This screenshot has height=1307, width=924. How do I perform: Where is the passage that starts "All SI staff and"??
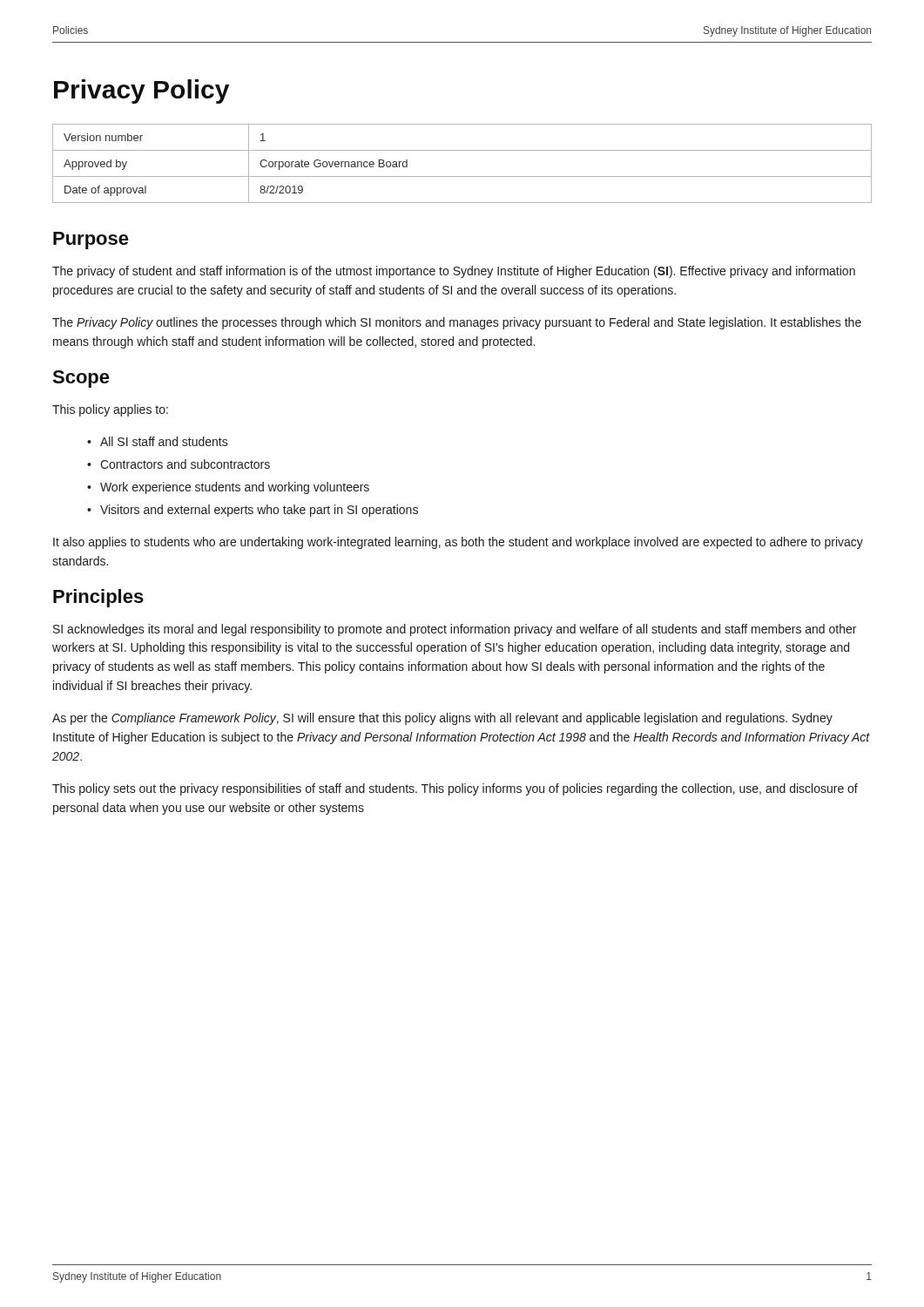click(x=164, y=442)
